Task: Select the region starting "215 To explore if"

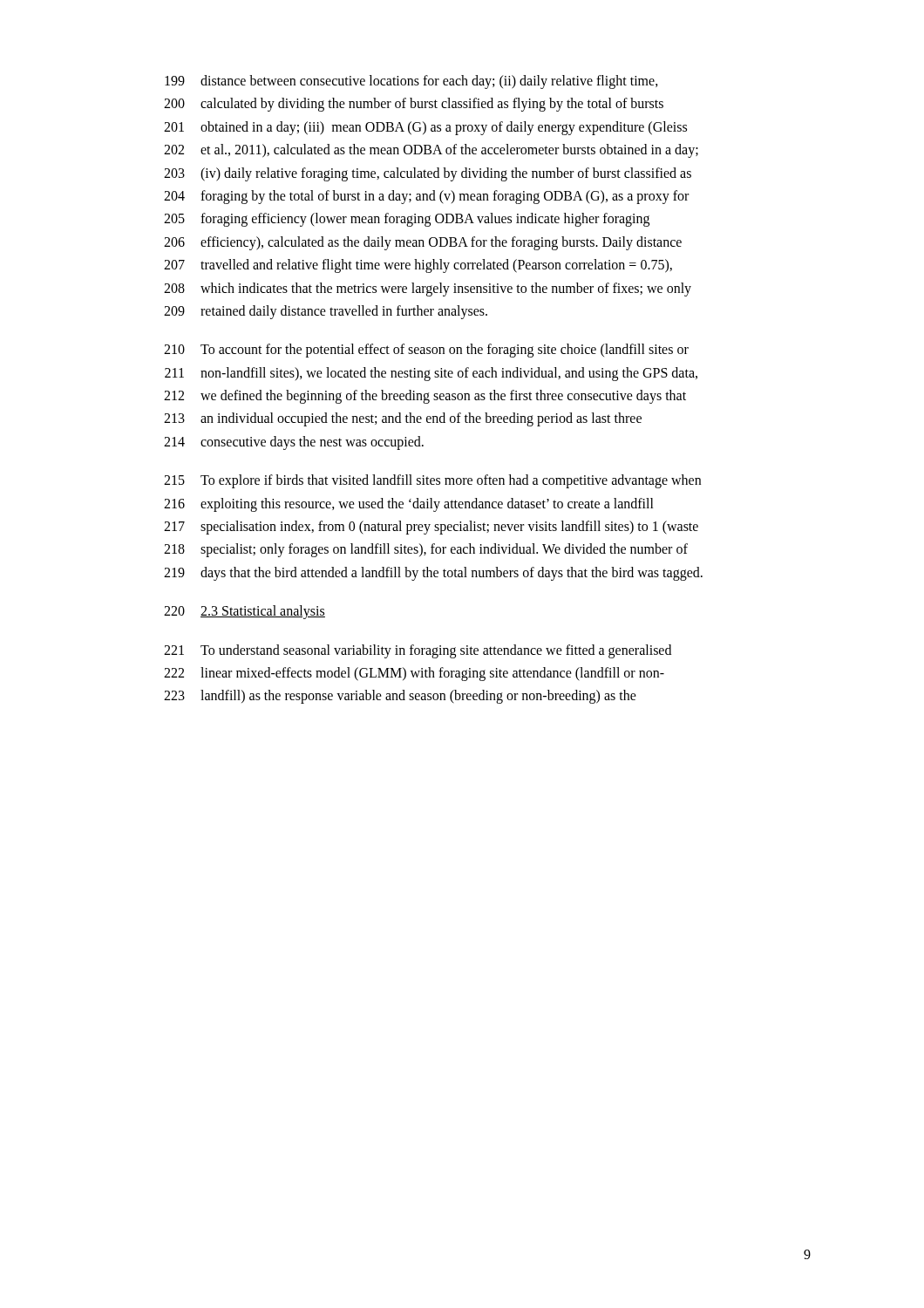Action: pos(475,527)
